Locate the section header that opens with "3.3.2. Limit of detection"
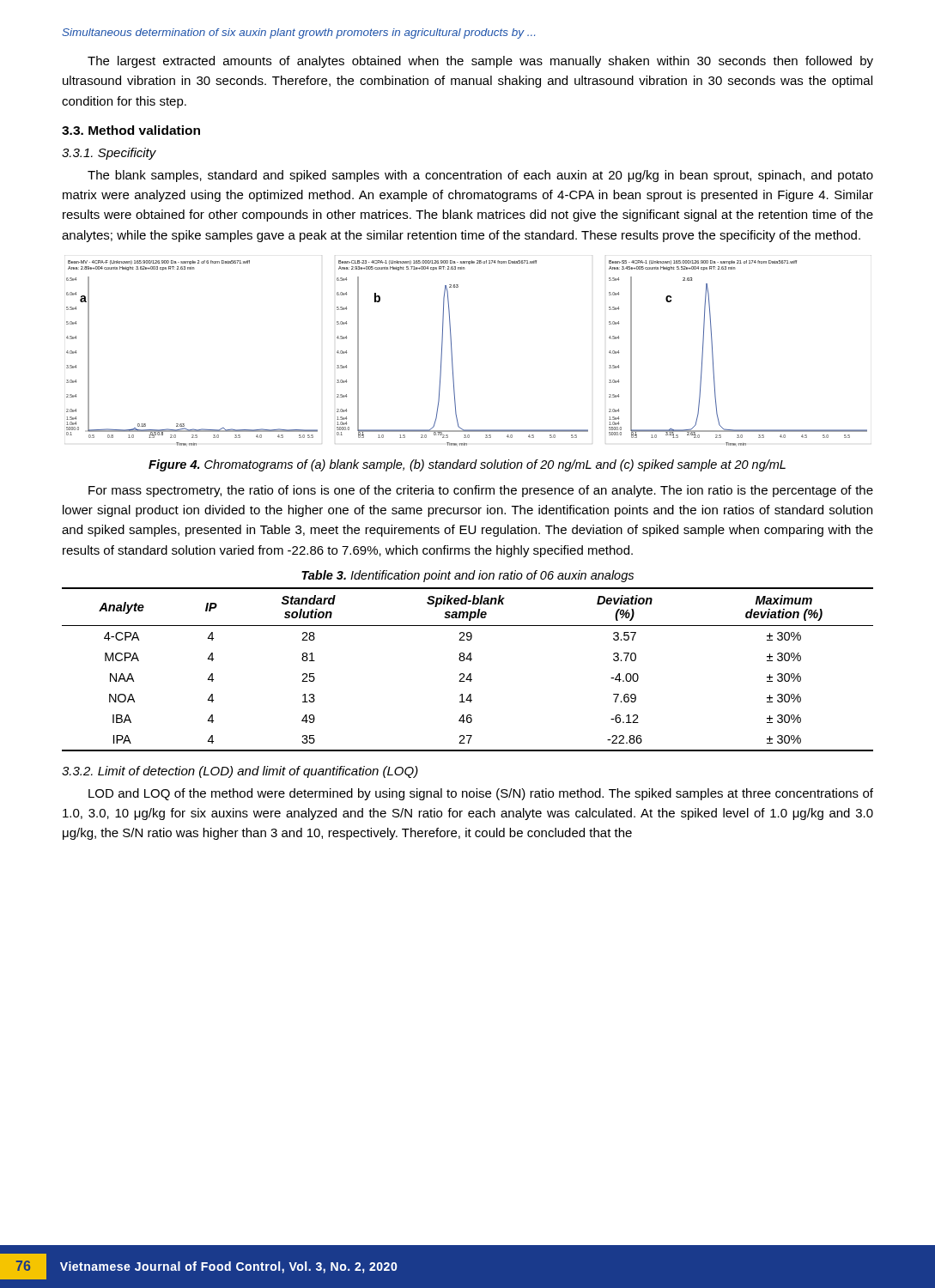The width and height of the screenshot is (935, 1288). [240, 770]
